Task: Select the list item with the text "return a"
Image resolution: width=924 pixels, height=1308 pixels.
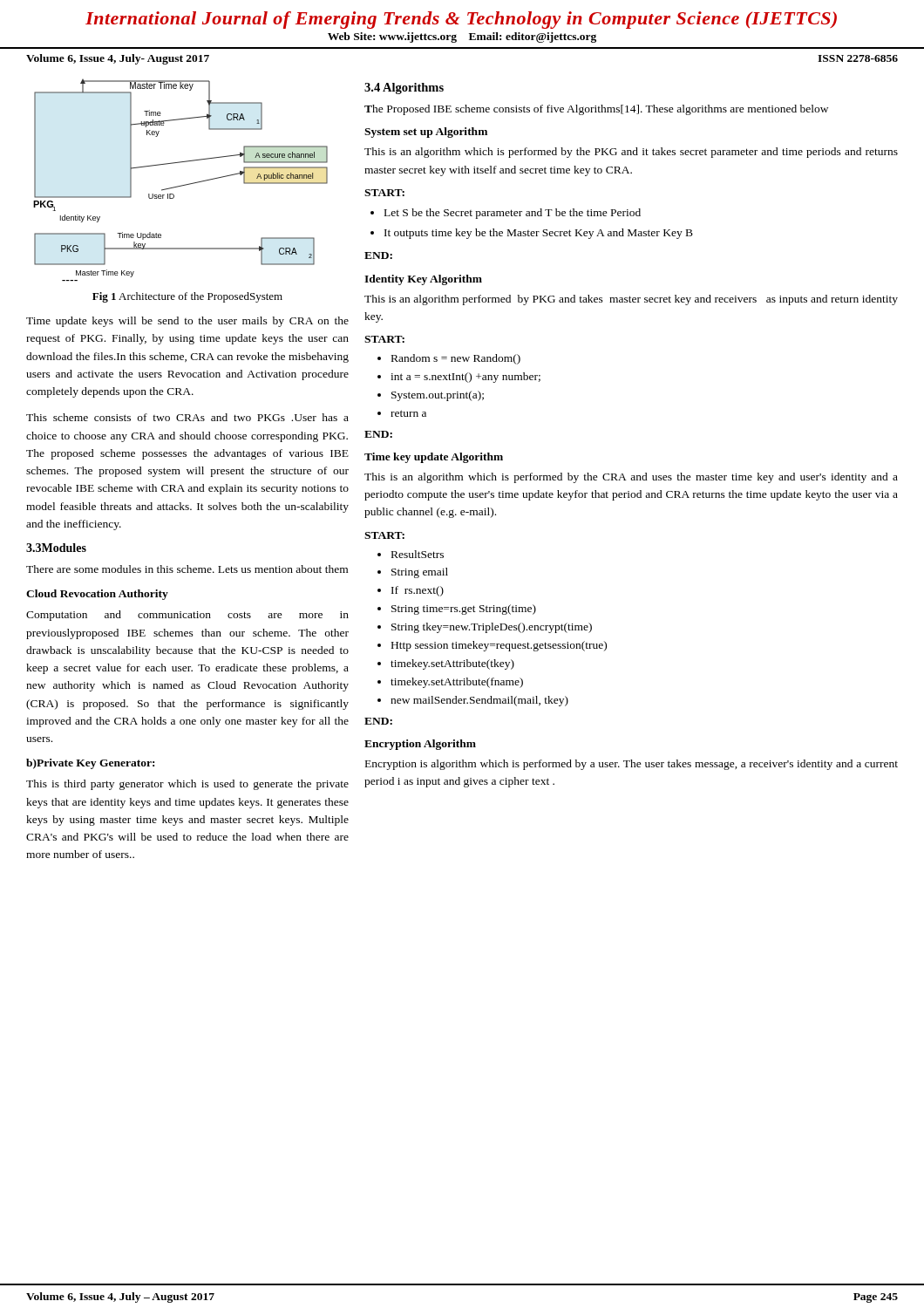Action: click(409, 413)
